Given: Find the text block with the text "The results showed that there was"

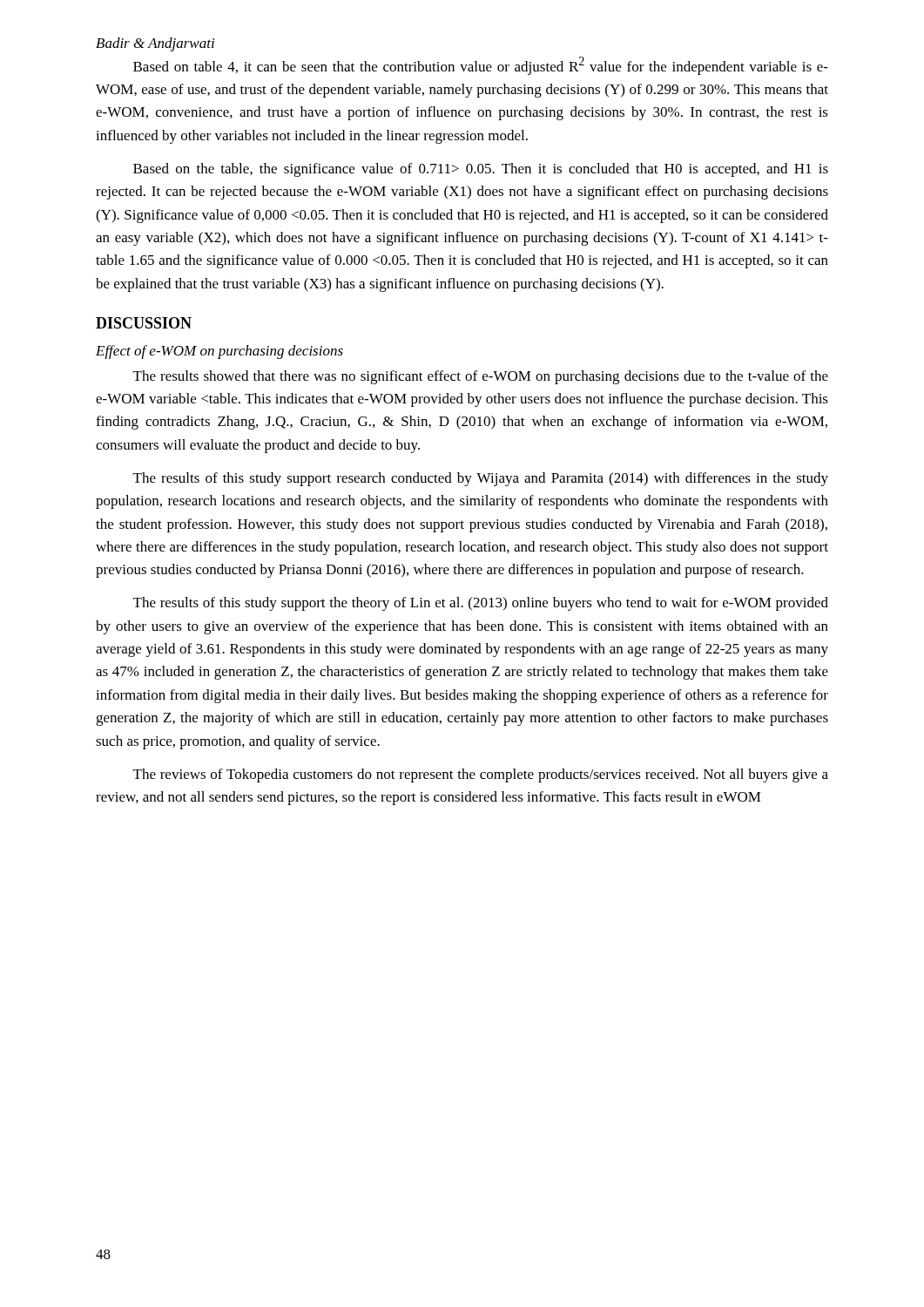Looking at the screenshot, I should point(462,411).
